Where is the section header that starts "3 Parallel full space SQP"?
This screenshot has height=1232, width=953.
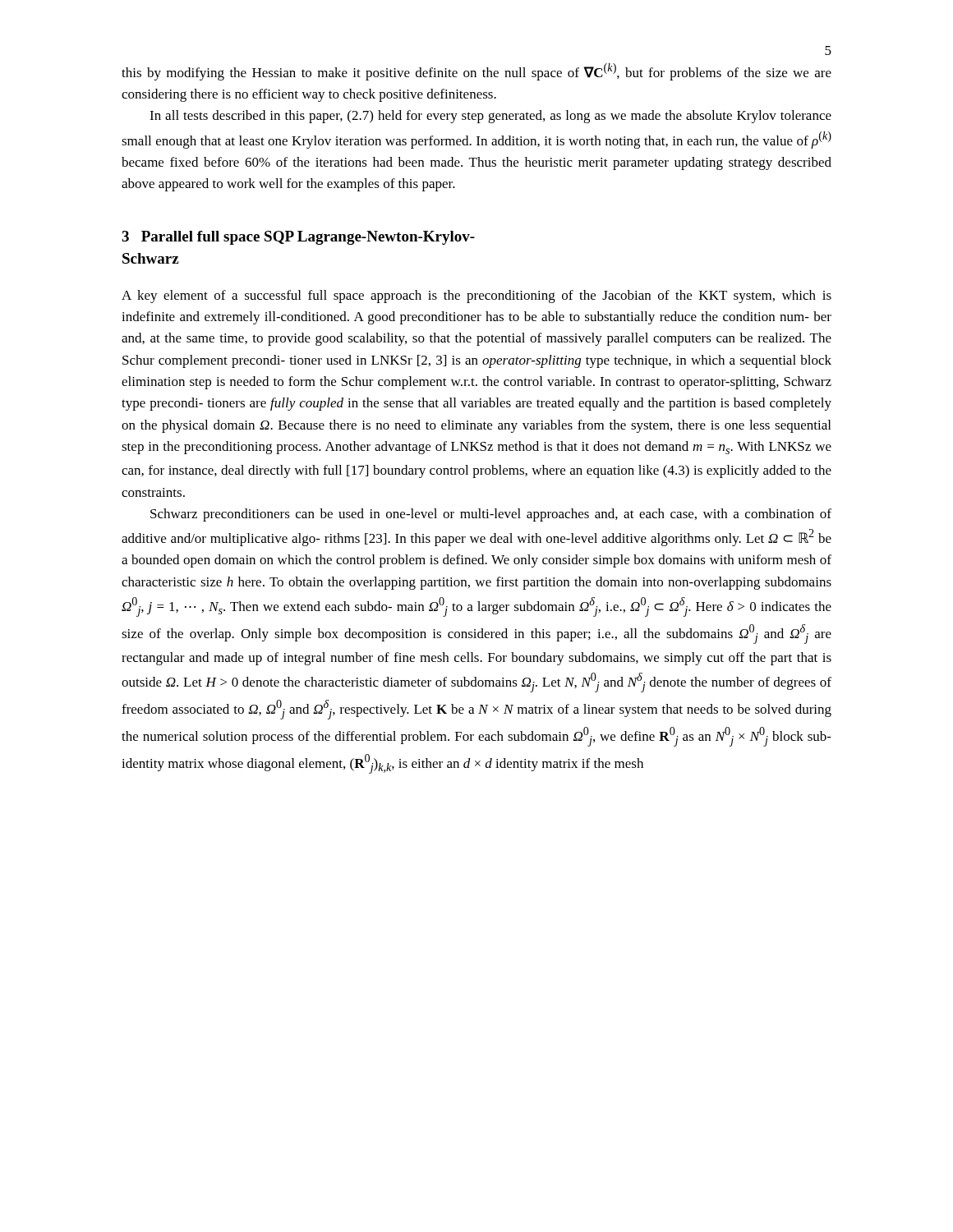tap(298, 247)
